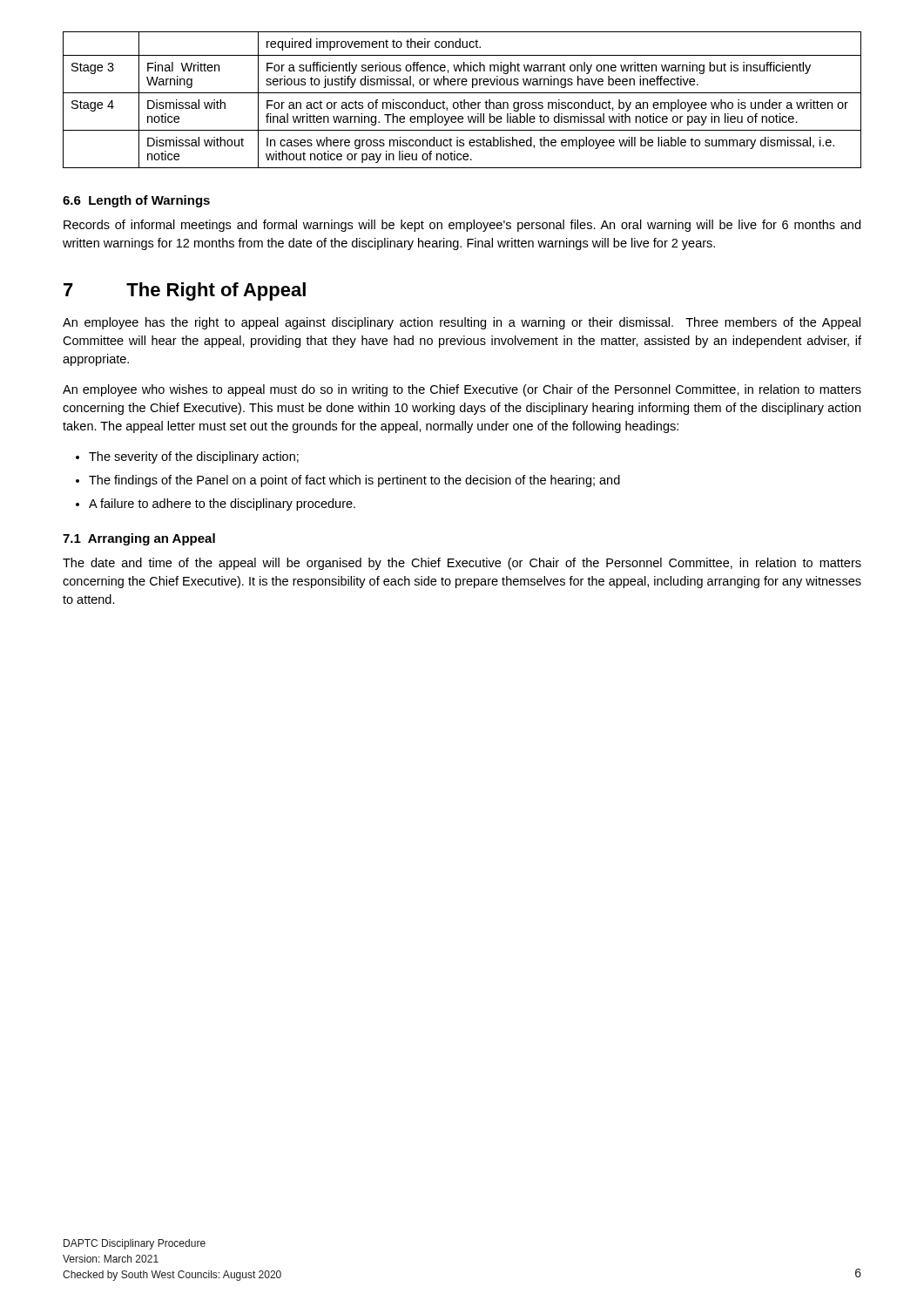Screen dimensions: 1307x924
Task: Locate the table with the text "Stage 3"
Action: (462, 100)
